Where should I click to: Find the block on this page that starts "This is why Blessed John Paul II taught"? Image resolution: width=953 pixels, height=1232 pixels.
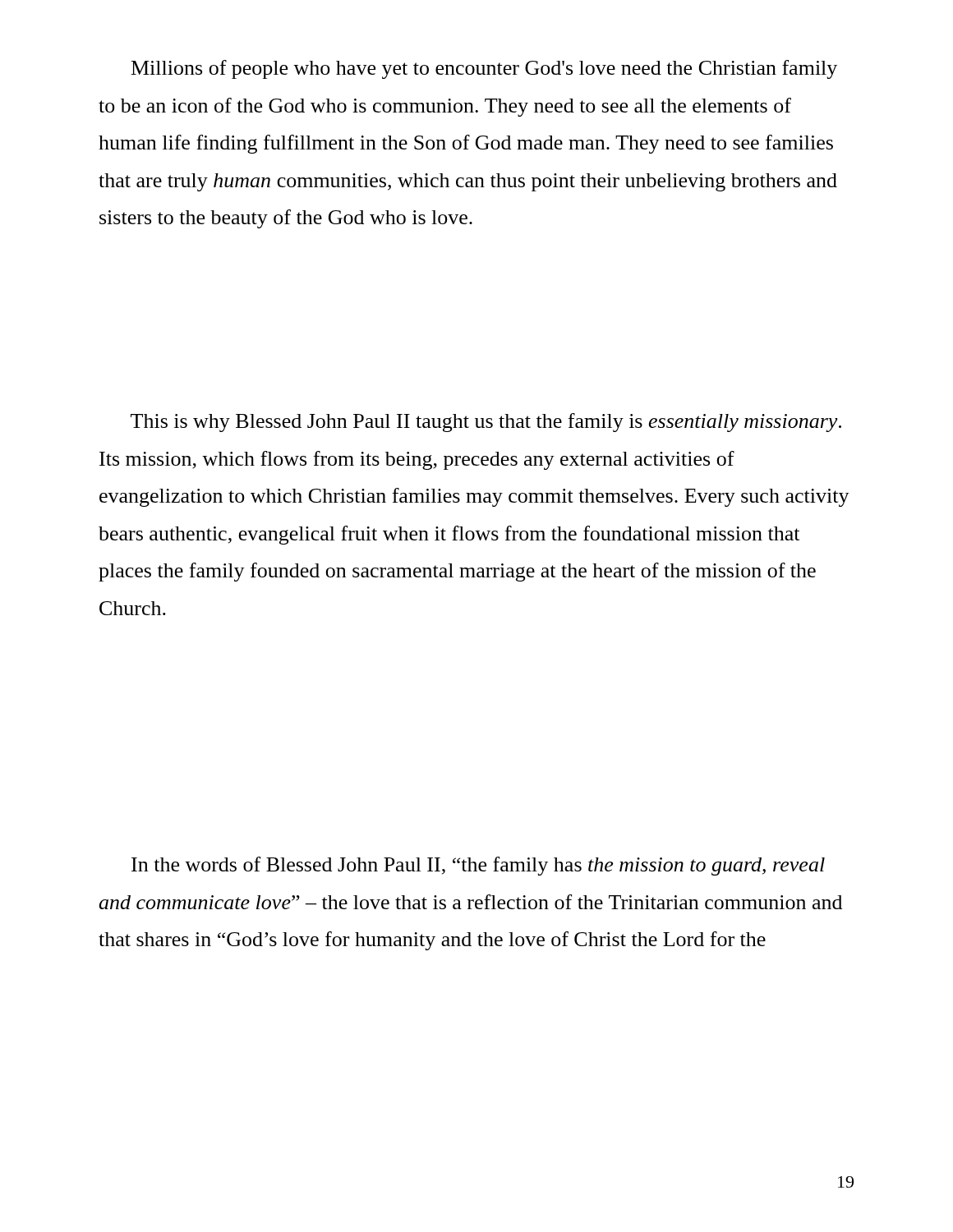pos(486,423)
